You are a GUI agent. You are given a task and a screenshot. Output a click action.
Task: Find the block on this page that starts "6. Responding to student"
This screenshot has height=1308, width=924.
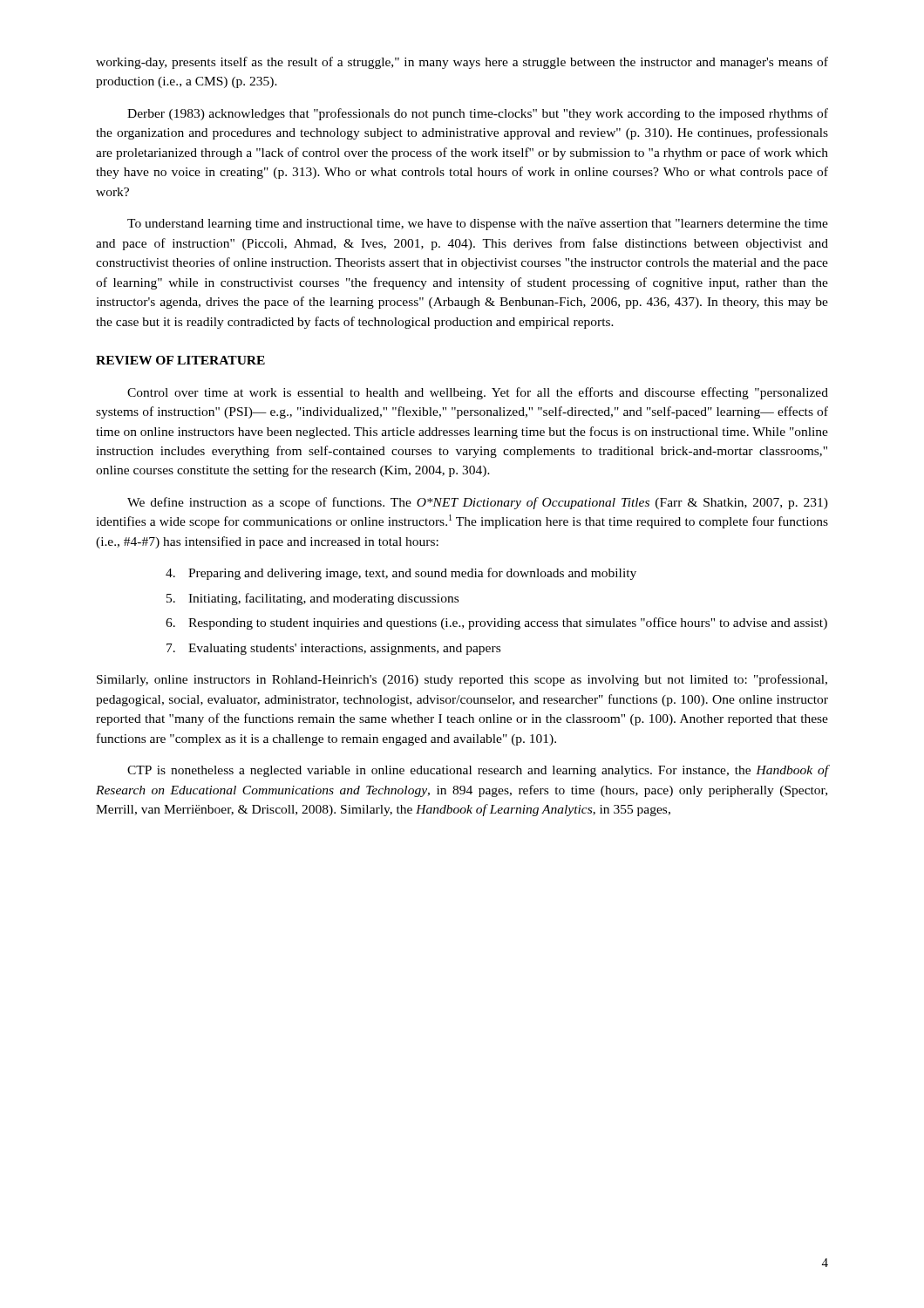click(x=497, y=623)
